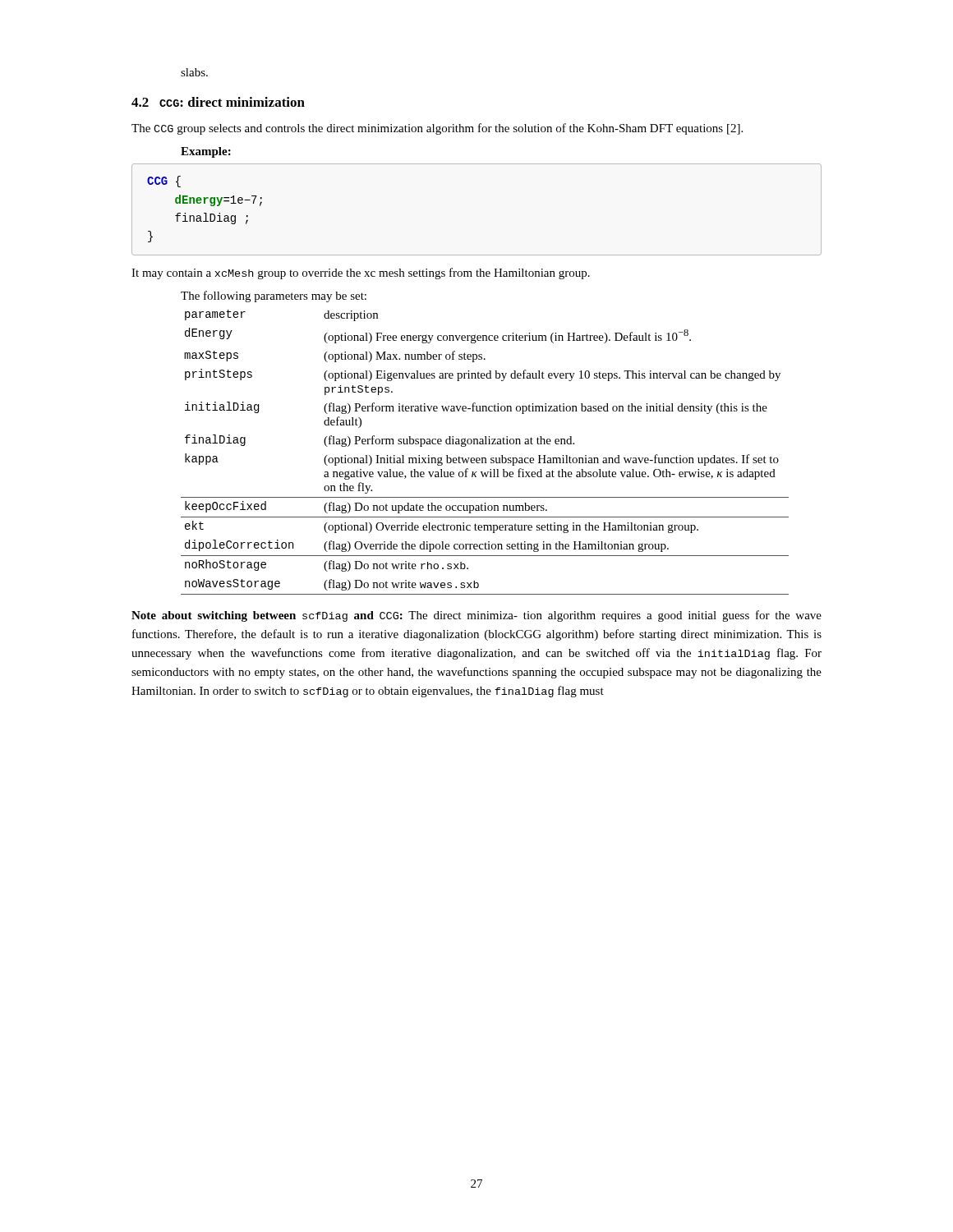
Task: Select the block starting "It may contain a"
Action: click(x=361, y=273)
